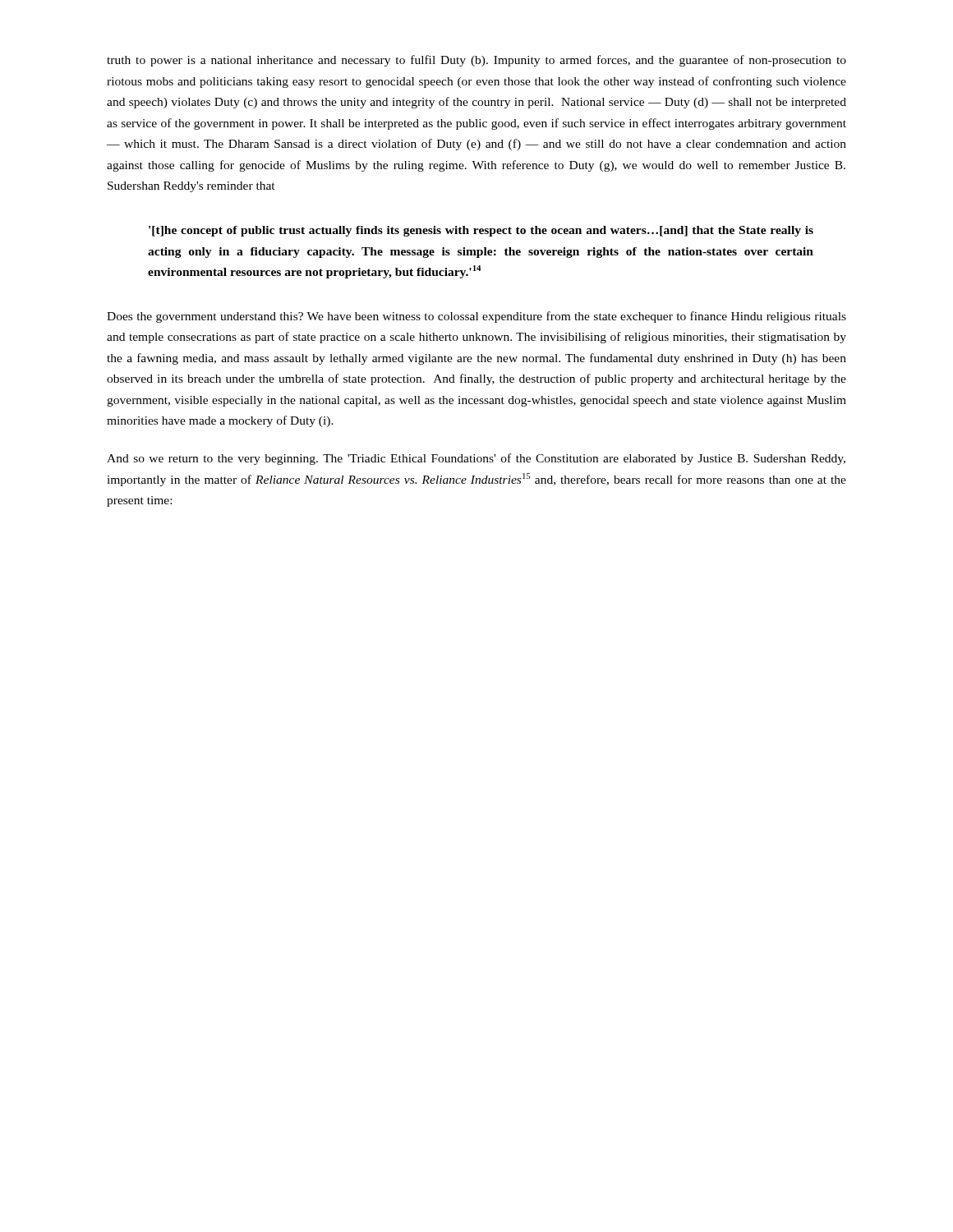Image resolution: width=953 pixels, height=1232 pixels.
Task: Select the passage starting "truth to power is a national inheritance"
Action: [x=476, y=123]
